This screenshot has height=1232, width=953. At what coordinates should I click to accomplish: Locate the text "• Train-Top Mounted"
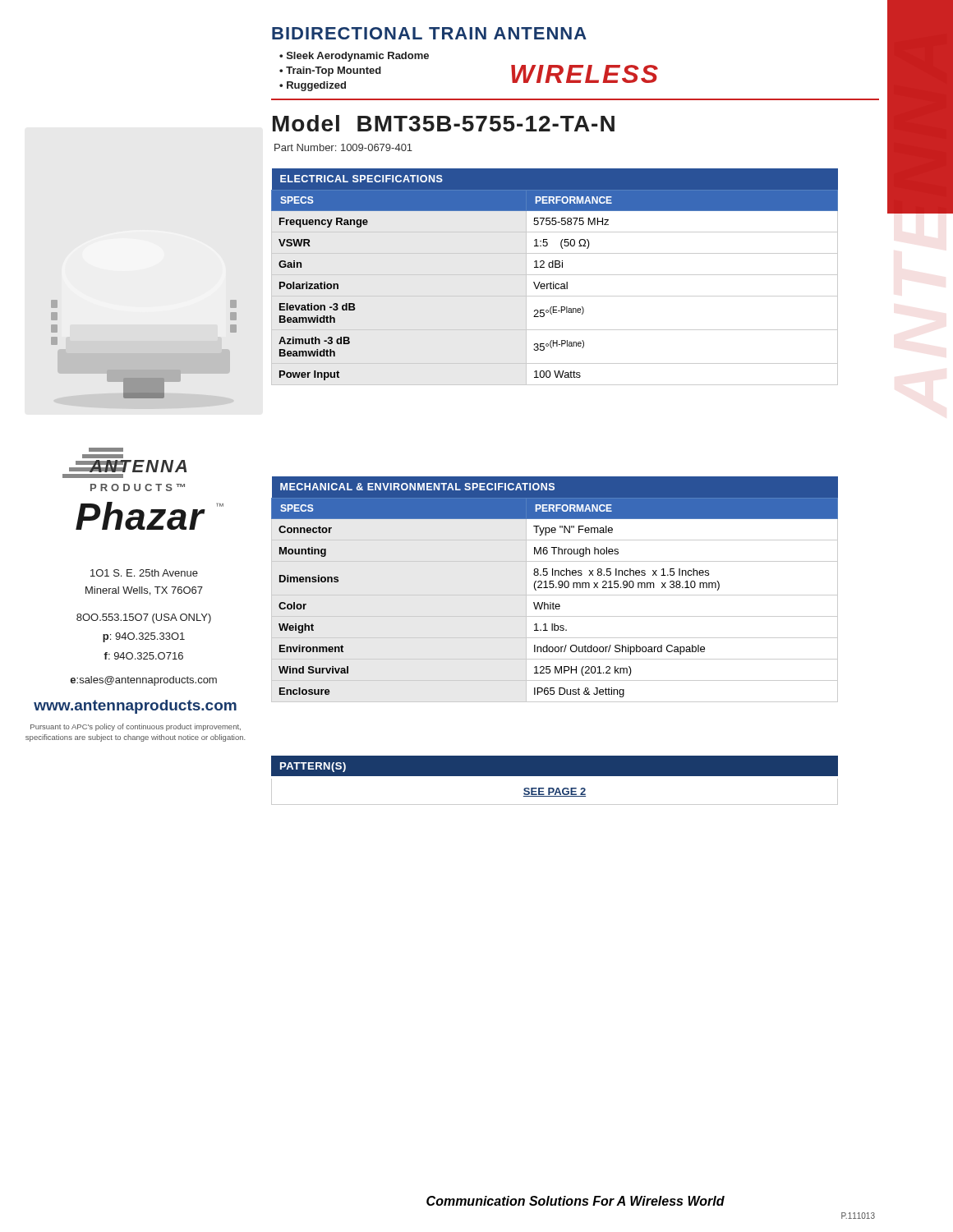tap(330, 70)
